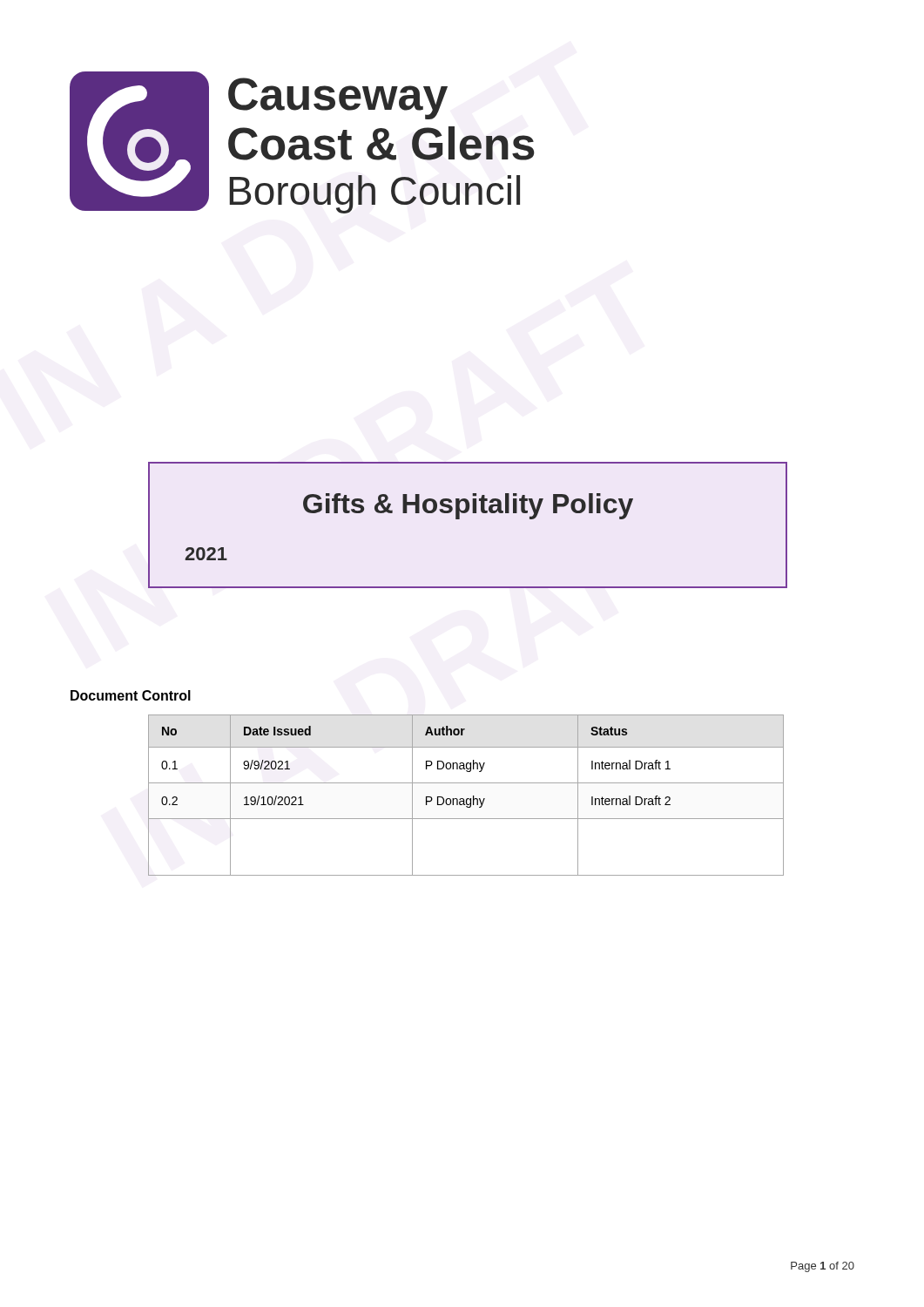This screenshot has height=1307, width=924.
Task: Locate the logo
Action: point(353,142)
